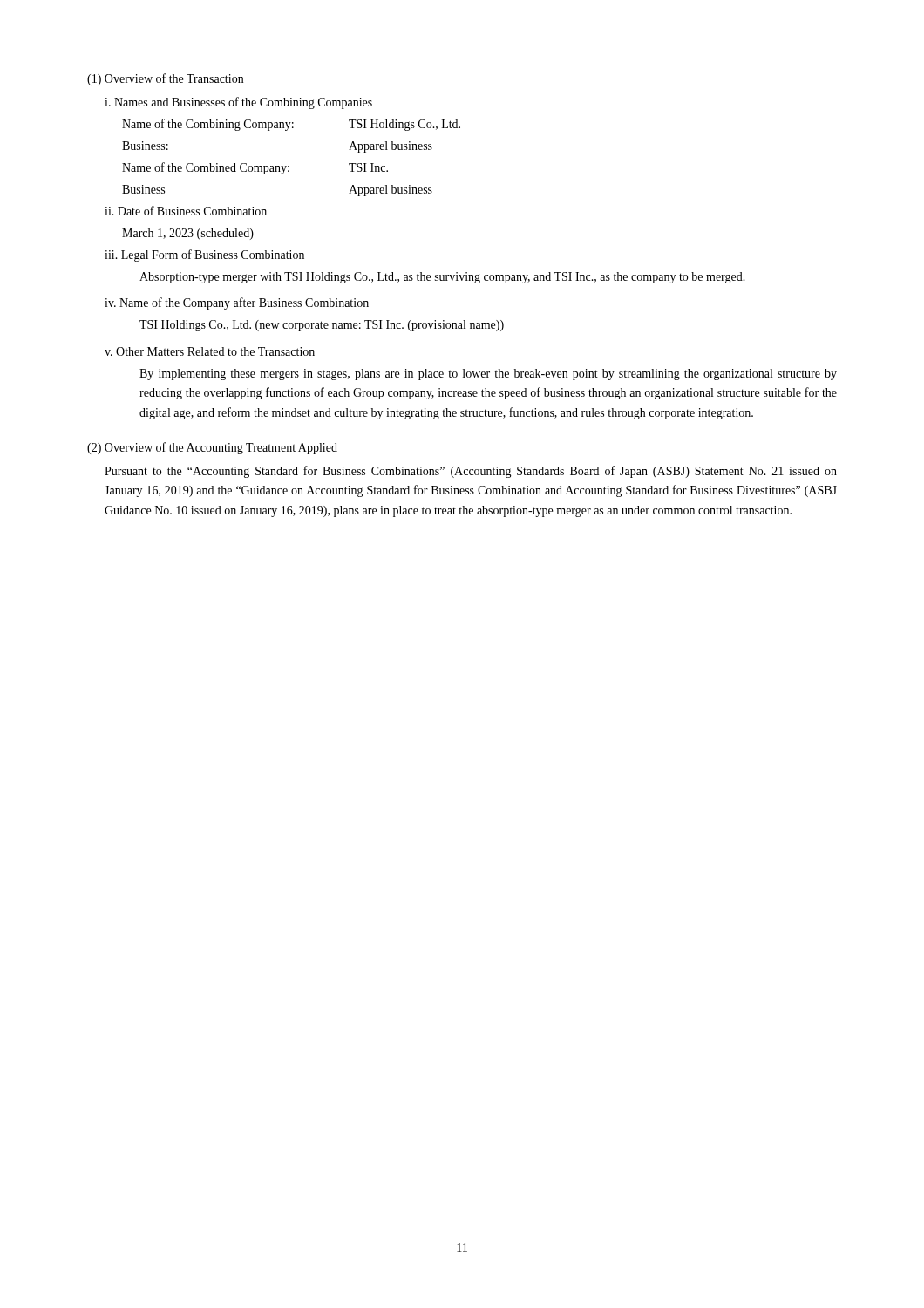Find the element starting "v. Other Matters Related"
The width and height of the screenshot is (924, 1308).
(x=210, y=352)
